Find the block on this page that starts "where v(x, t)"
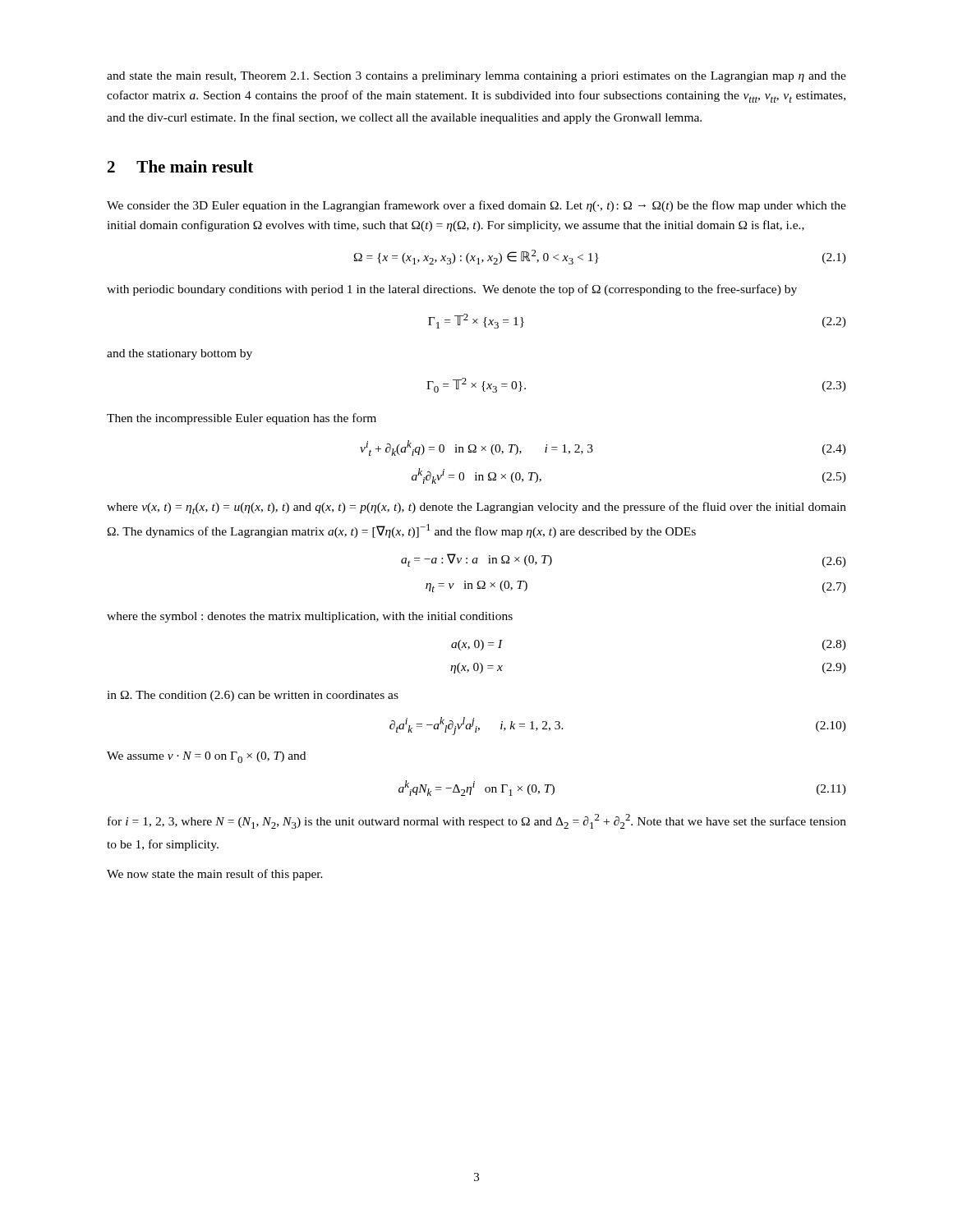Image resolution: width=953 pixels, height=1232 pixels. click(x=476, y=519)
